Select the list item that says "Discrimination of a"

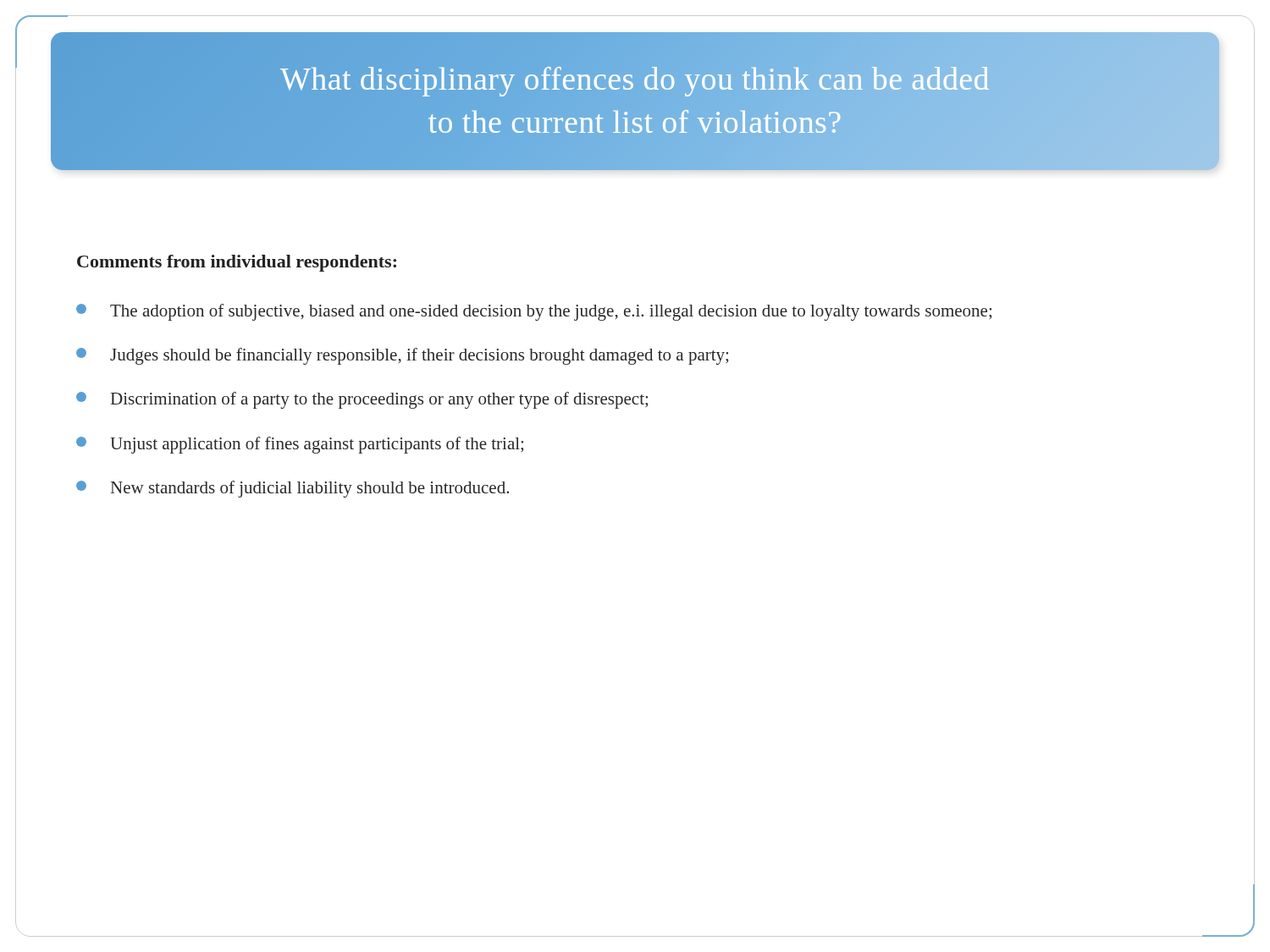(635, 399)
